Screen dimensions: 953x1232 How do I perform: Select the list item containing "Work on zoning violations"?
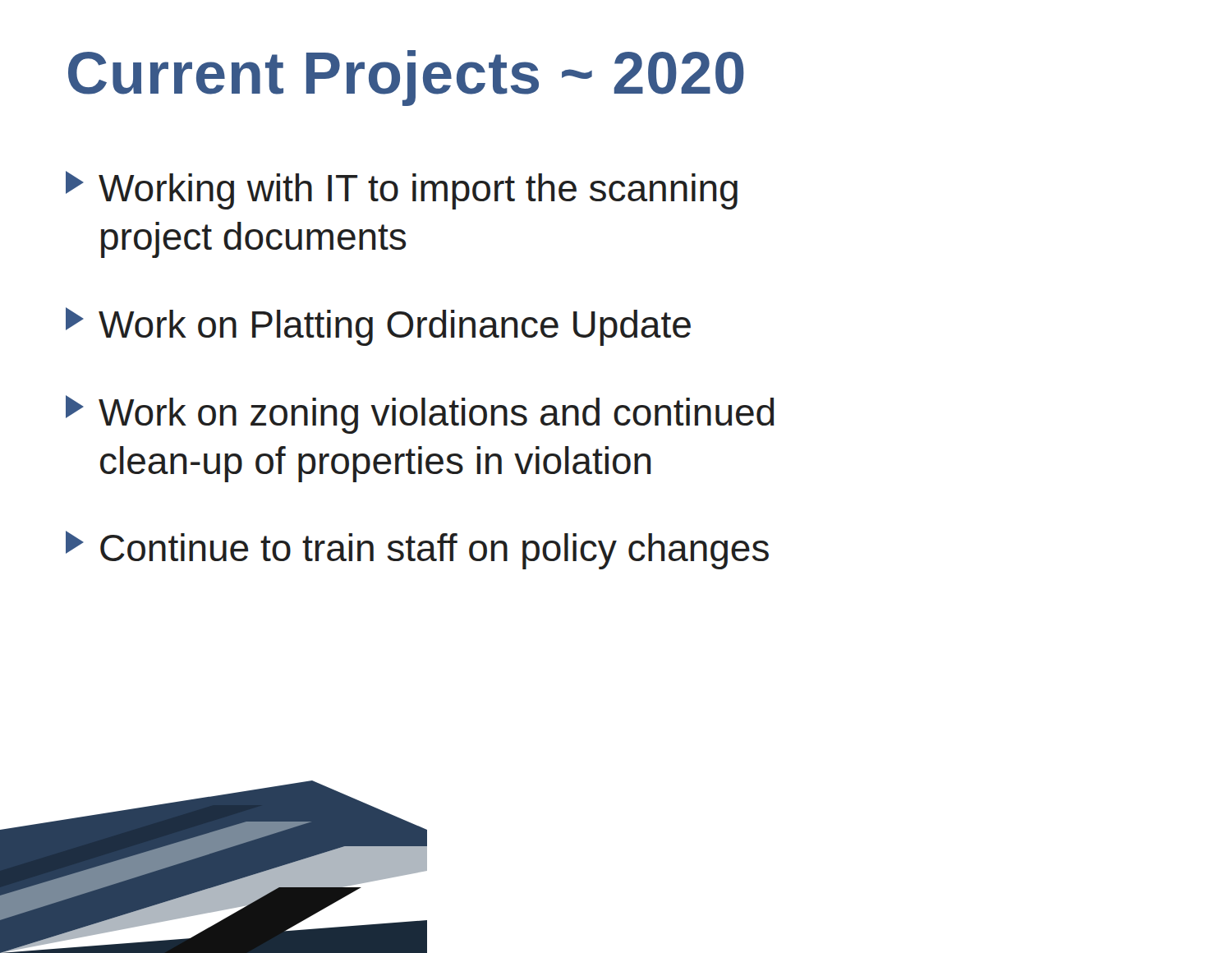click(421, 437)
